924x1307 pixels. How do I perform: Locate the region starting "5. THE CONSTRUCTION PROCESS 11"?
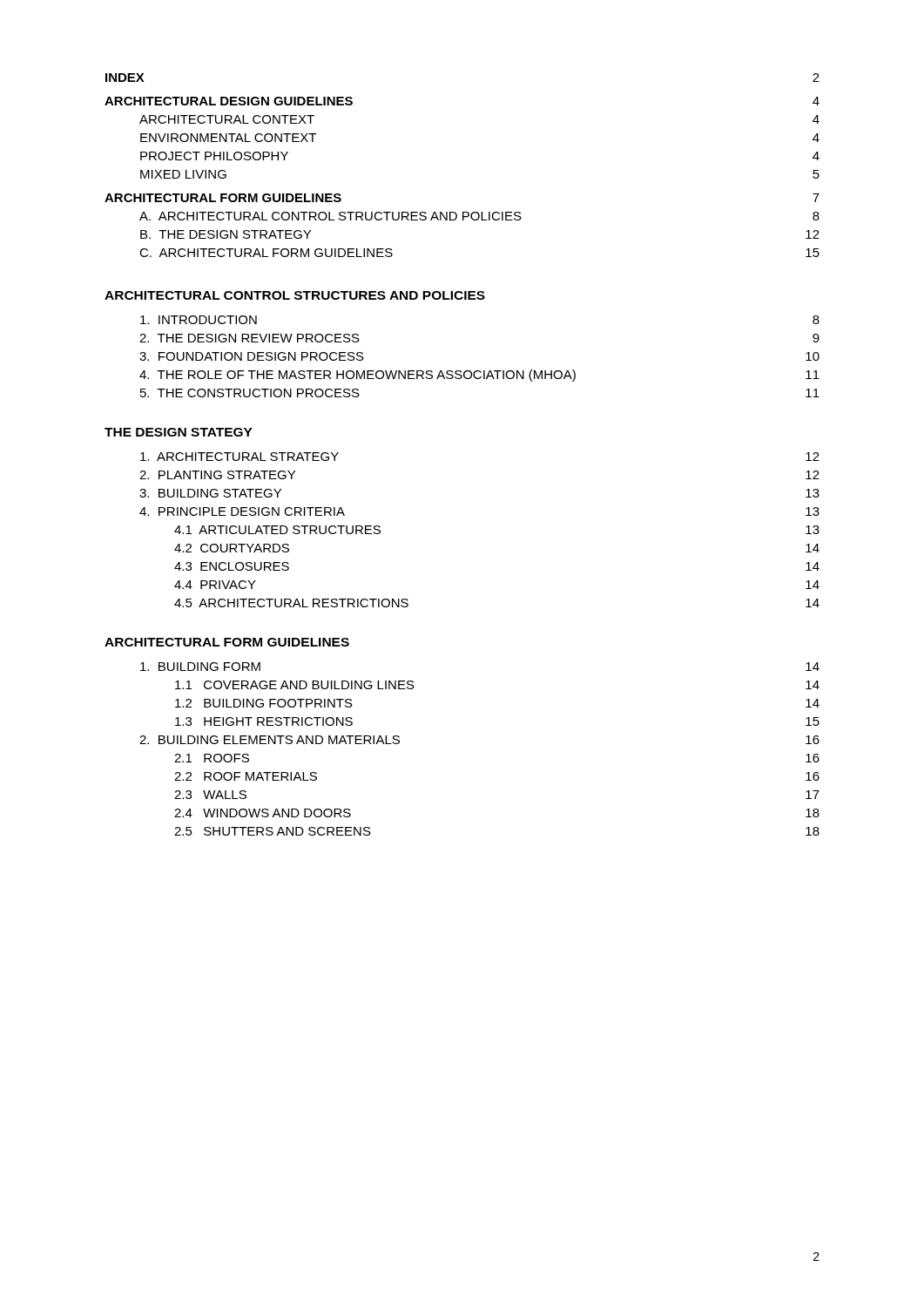coord(244,393)
